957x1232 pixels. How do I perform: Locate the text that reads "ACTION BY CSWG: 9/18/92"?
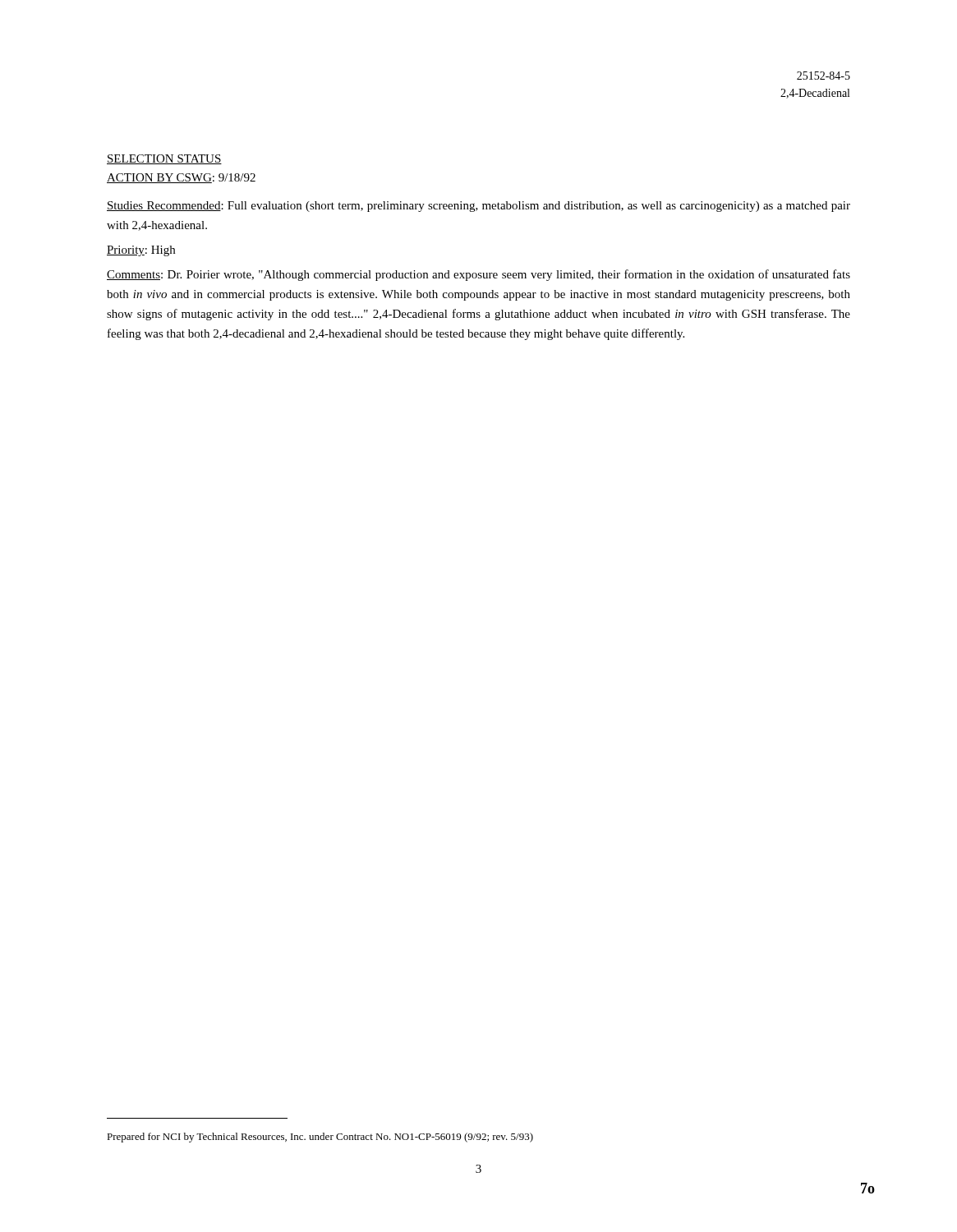tap(181, 177)
